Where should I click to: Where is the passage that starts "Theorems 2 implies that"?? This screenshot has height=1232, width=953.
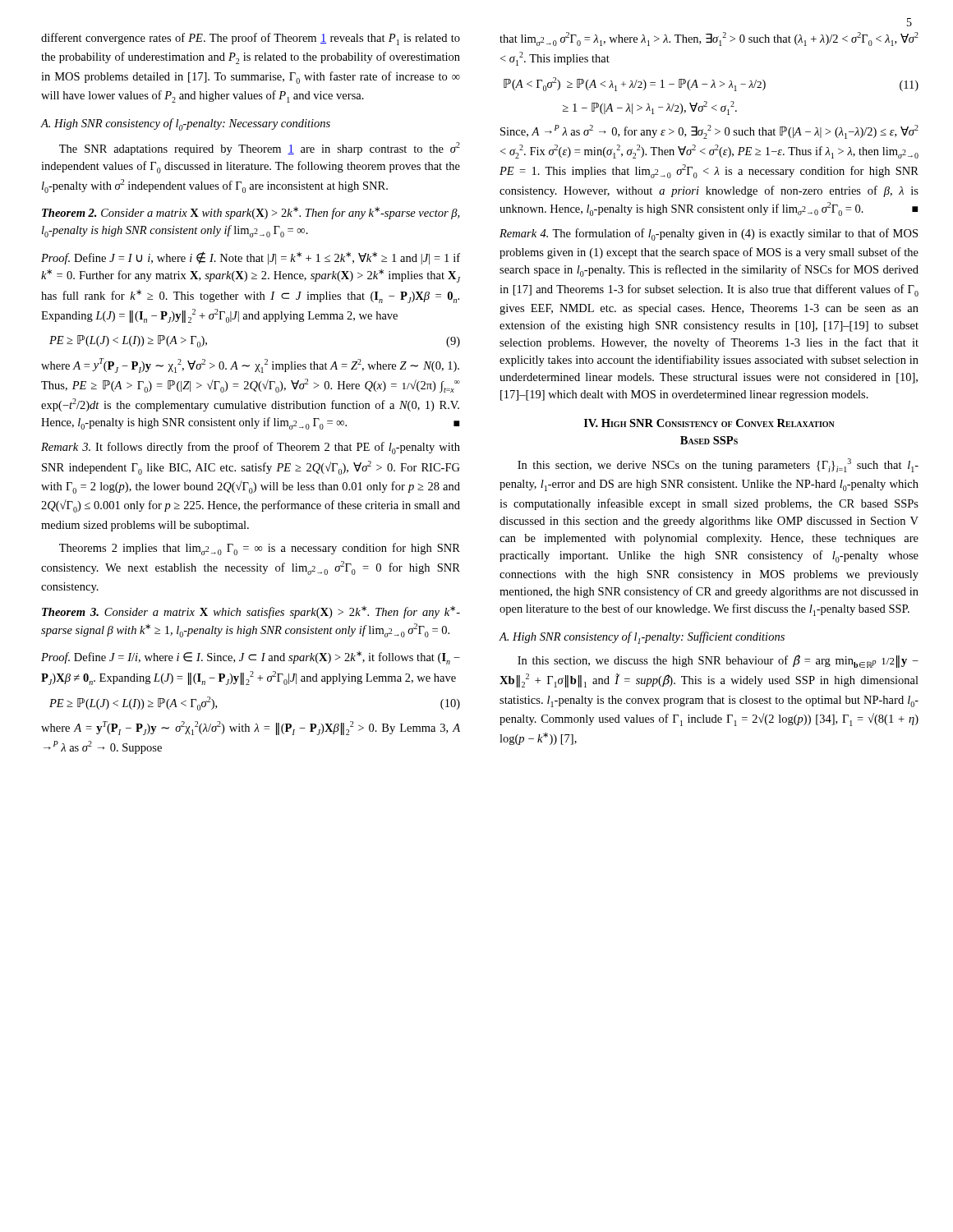[251, 567]
